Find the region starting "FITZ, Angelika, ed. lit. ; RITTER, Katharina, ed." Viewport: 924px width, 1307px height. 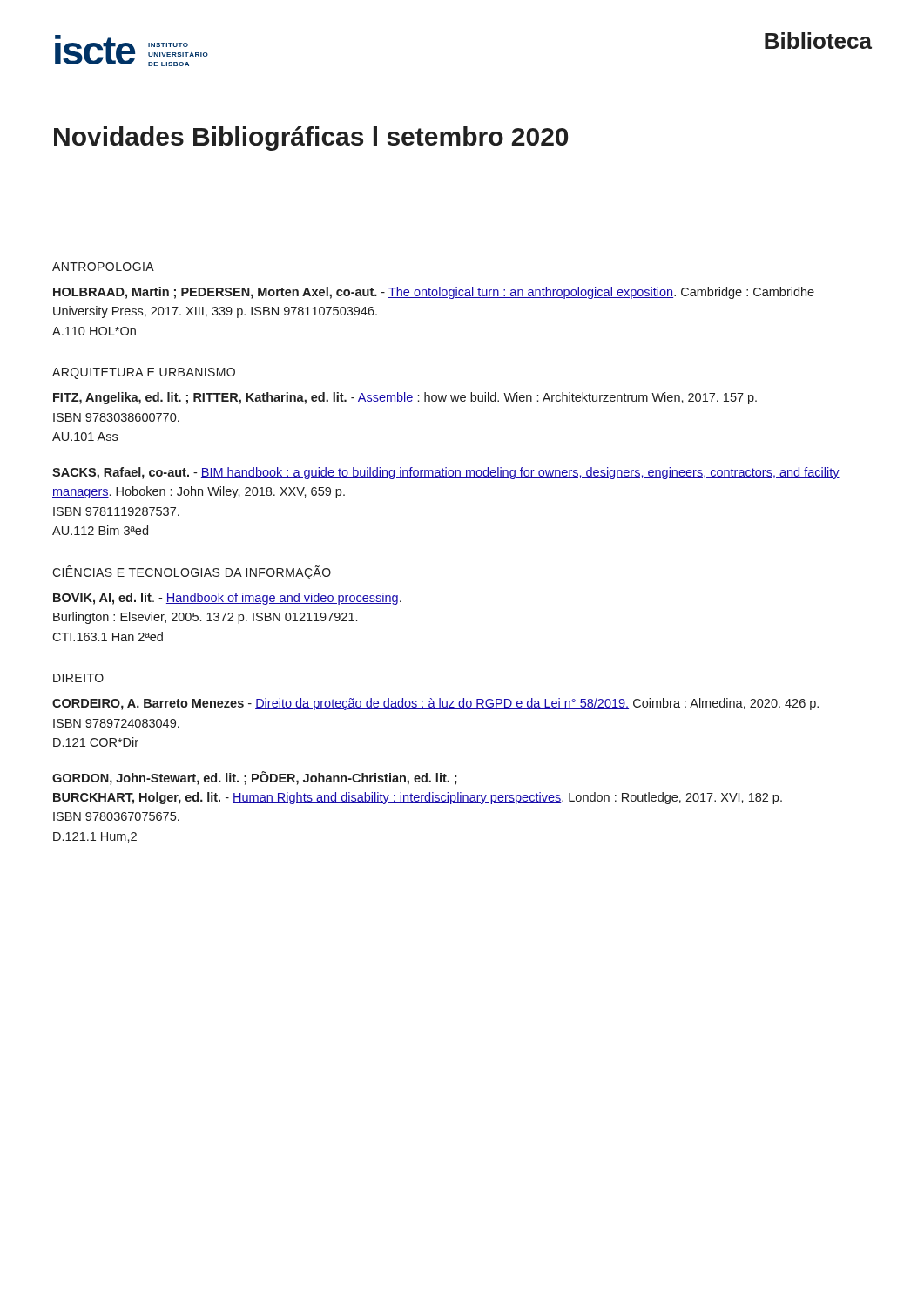click(x=405, y=398)
